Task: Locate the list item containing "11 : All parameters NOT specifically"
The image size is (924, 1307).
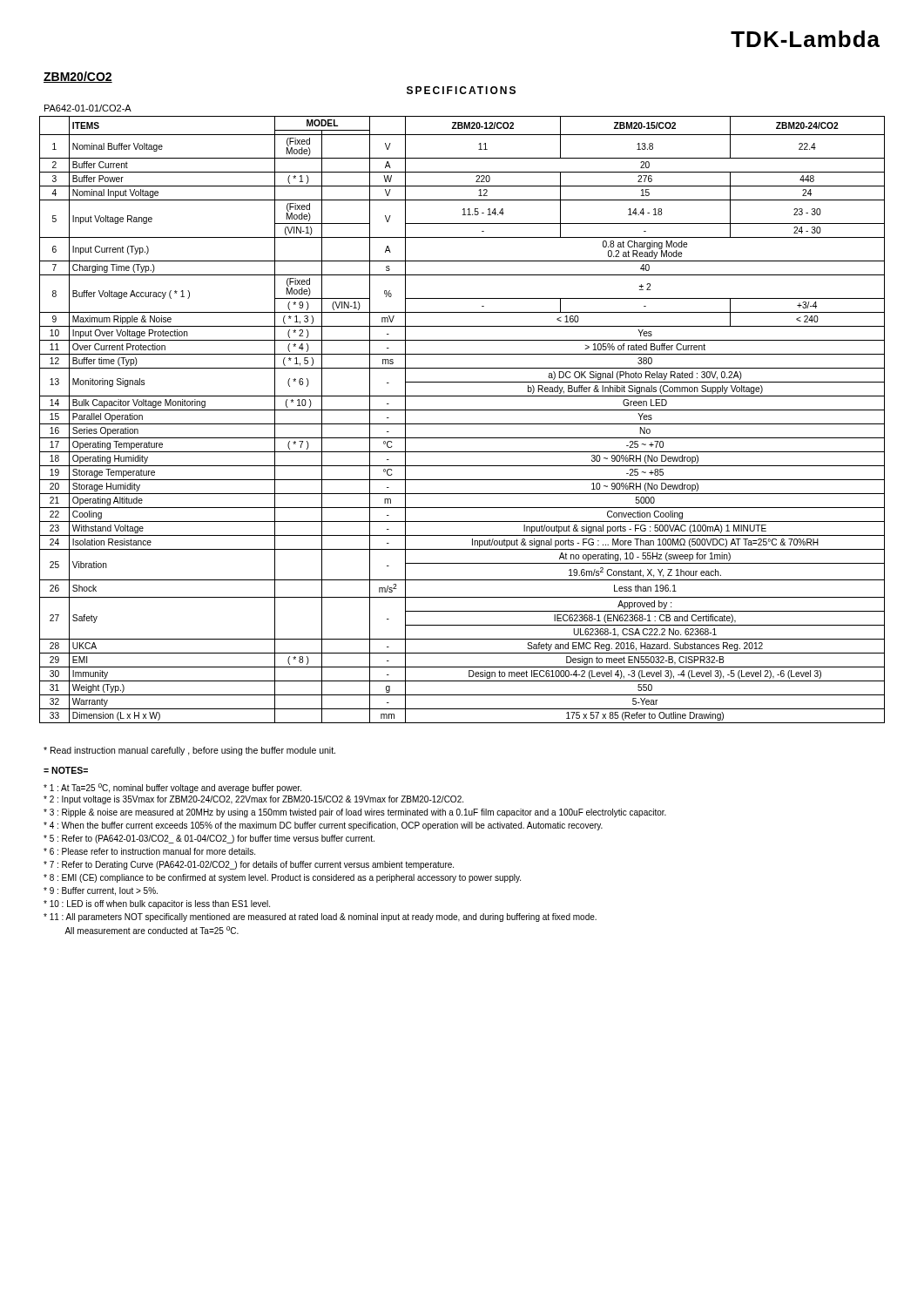Action: pyautogui.click(x=320, y=924)
